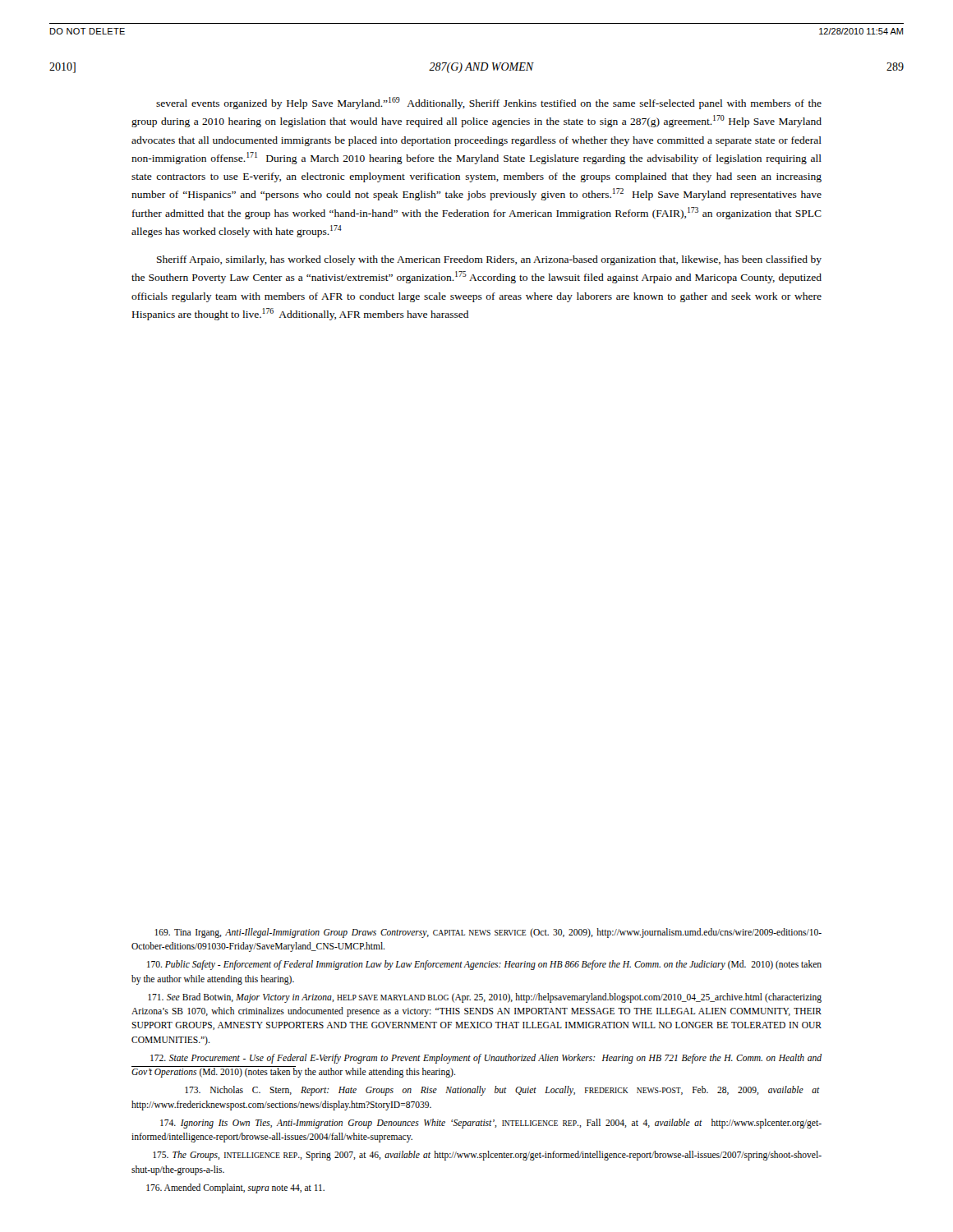Navigate to the region starting "State Procurement -"

[x=476, y=1065]
